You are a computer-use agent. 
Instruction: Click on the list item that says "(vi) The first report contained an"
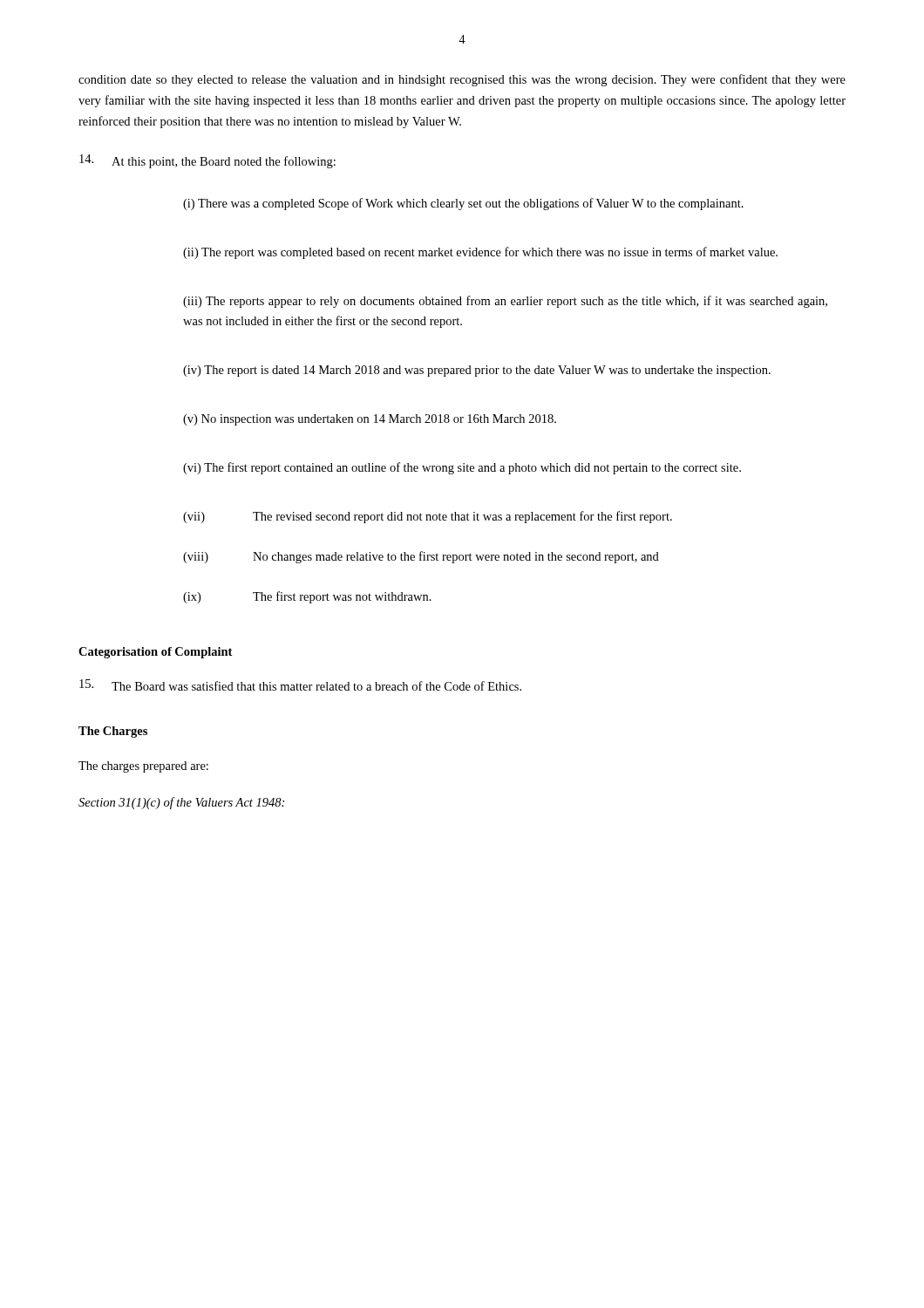click(462, 468)
